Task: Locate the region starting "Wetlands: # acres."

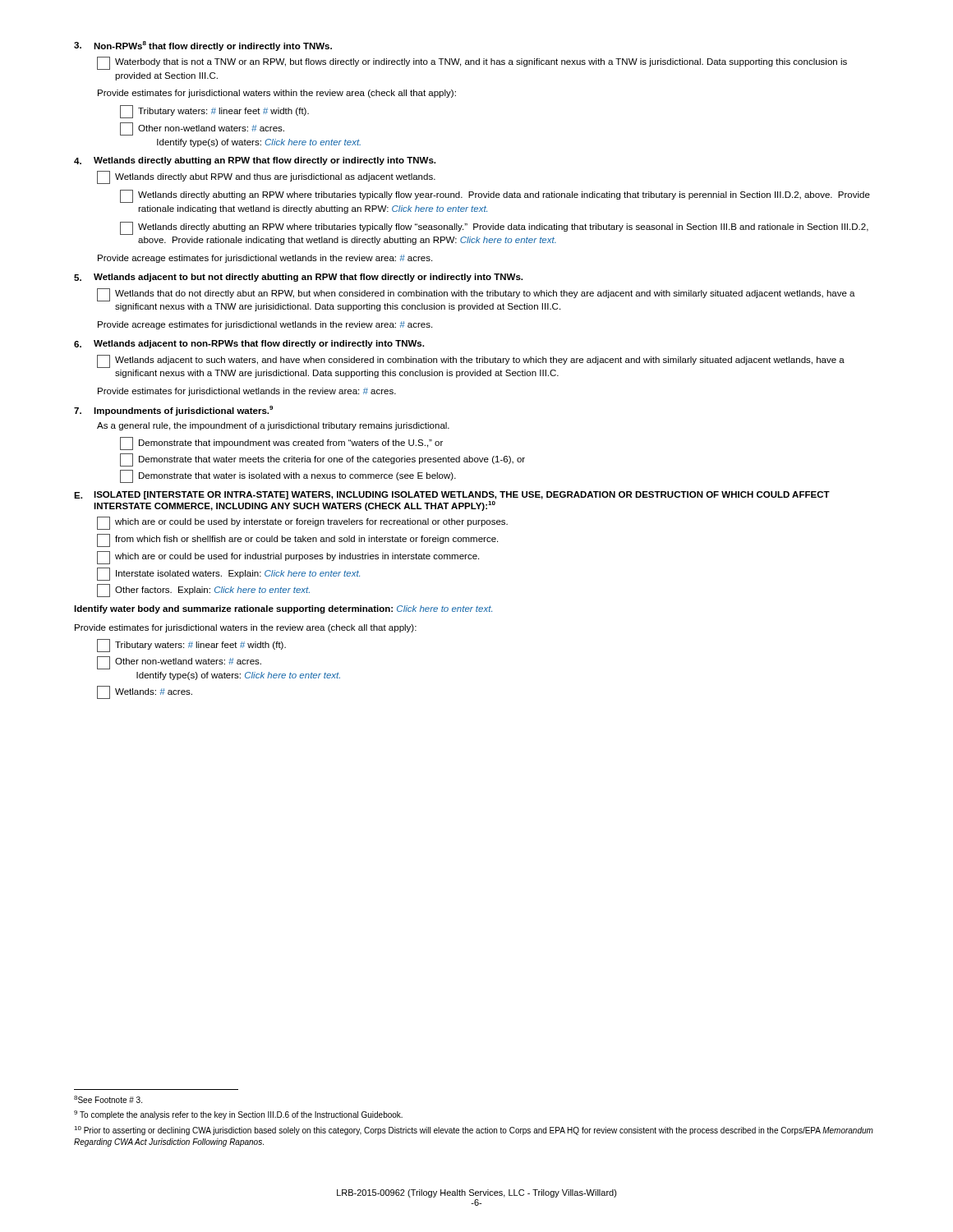Action: pos(145,692)
